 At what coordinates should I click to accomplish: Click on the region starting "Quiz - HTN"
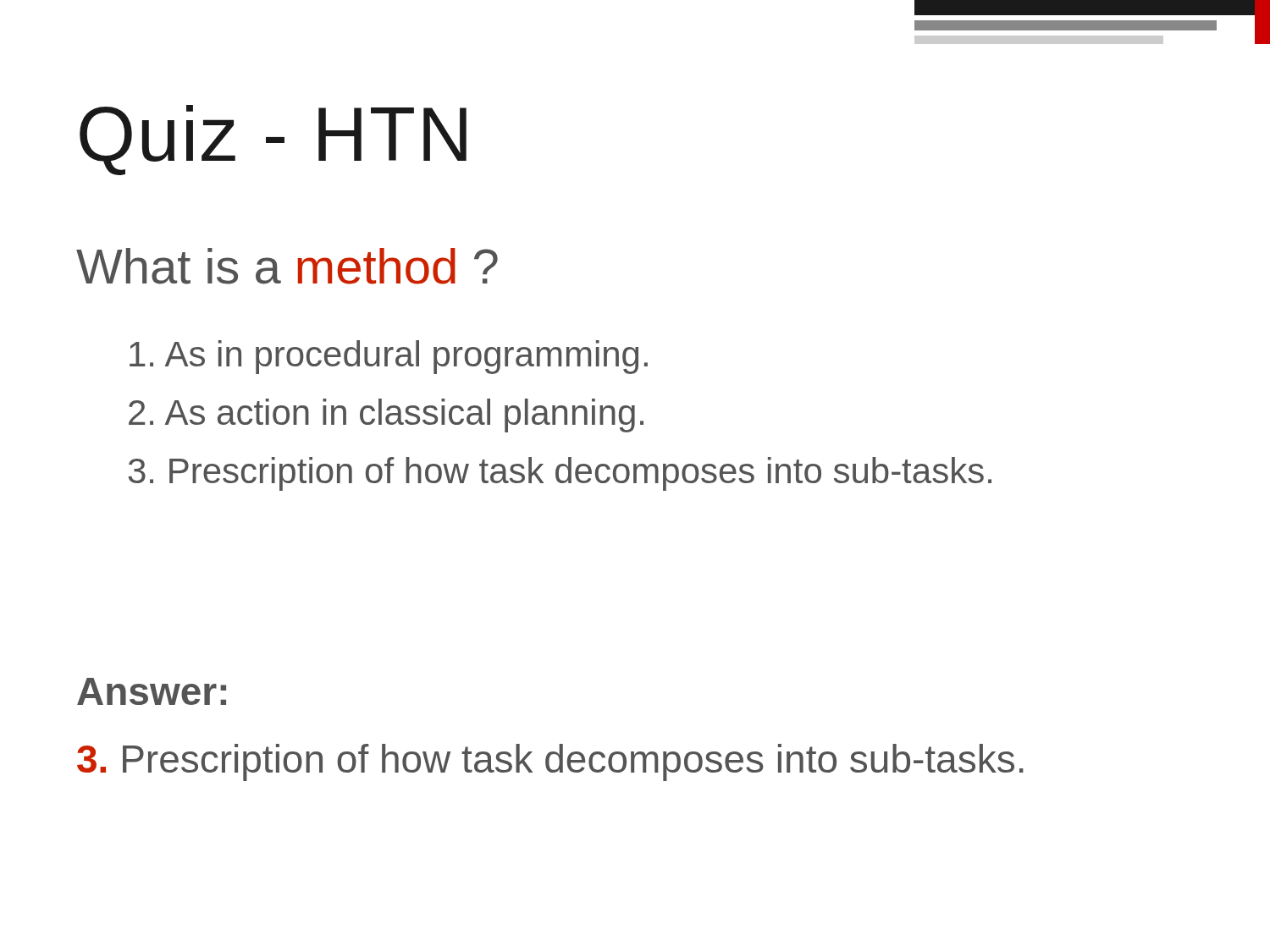(275, 135)
